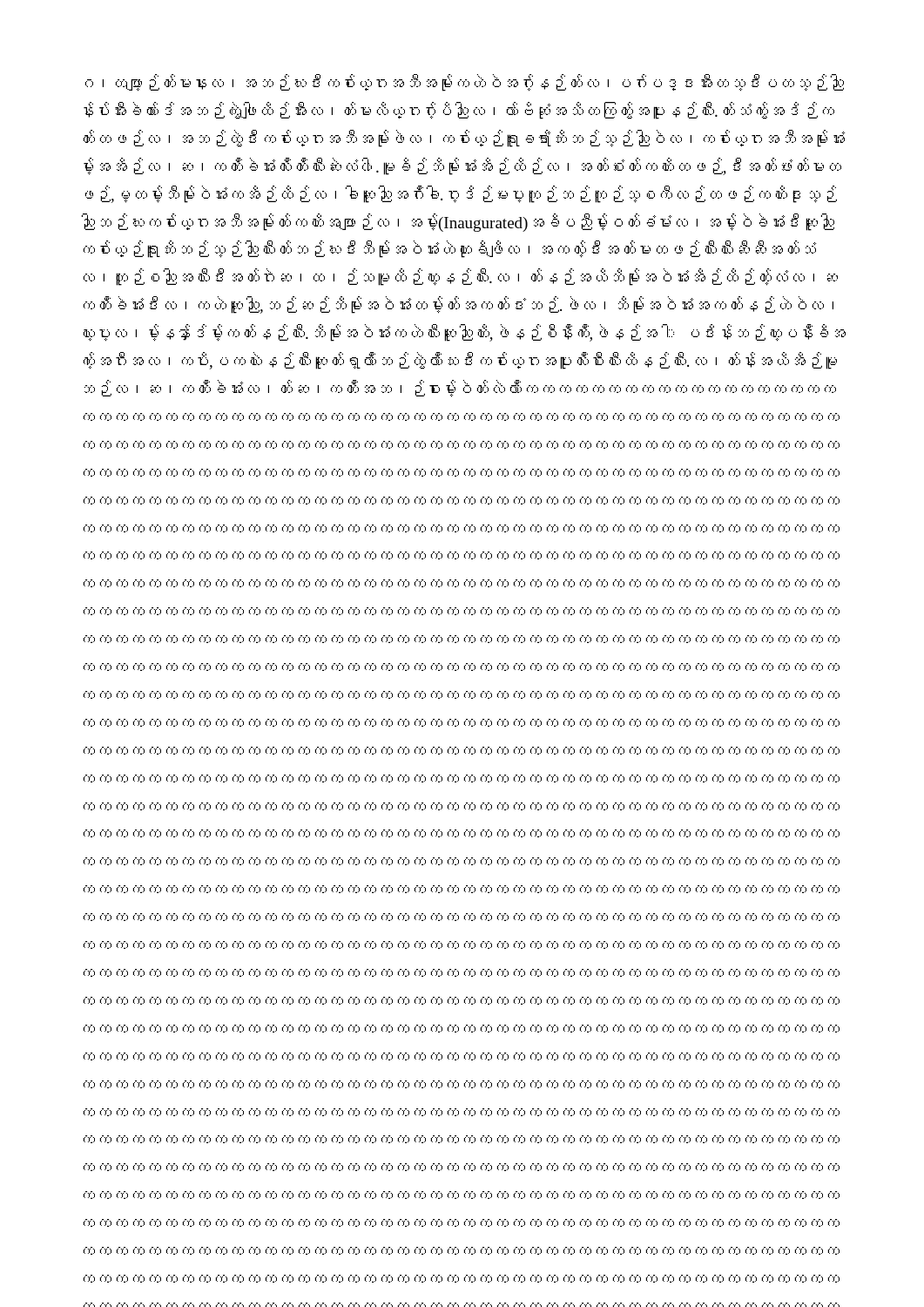Point to the block starting "ဂ၊တဖျာ့ဉ်တၢ်မၤနၢၤလ၊အဘဉ်ဃးဒီးကစၢ်ယ္ဂၤအဘီအမုၢ်ကဟဲဝဲအဂ့ၢ်နဉ်တၢ်လ၊ပဂၢ်ပဒ္ဒးအီၤတသ့ဒီးပတသ့ဉ်ညါနၢ်ပၢၢ်အီၤခဲလၢာ်ဒ်အဘဉ်ကွဲးဖျါထိဉ်အီၤလ၊တၢ်မၤလိယ္ဂၤဂ့ၢ်ပိညါလ၊လာ်ဗိဆုံအသိတကတြွၢ်အပူၤနဉ်လီၤ.တၢ်သံကွၢ်အဒိဉ်ကတၢၢ်တဖဉ်လ၊အဘဉ်ထွဲဒီးကစၢ်ယ္ဂၤအဘီအမုၢ်ဖဲလ၊ကစၢ်ယ္ဉ်ရူးခရံာ်ဘိးဘဉ်သ့ဉ်ညါဝဲလ၊ကစၢ်ယ္ဂၤအဘီအမုၢ်အံၤမ့ၢ်အအိဉ်လ၊ဆ၊ကတိၢ်ခဲအံၤလိၢ်တိၢ်လီၤဆဲးလံ၀ါ.မူခိဉ်ဘိမုၢ်အံၤအိဉ်ထိဉ်လ၊အတၢ်စံးတၢ်ကတိၤတဖဉ်,ဒီးအတၢ်ဖံးတၢ်မၤတဖဉ်,မ့တမ့ၢ်ဘီမုၢ်ဝဲအံၤကအိဉ်ထိဉ်လ၊ခါဆူညါအဂိၢ်ခါ.ဂ့ၤဒိဉ်မးပ့ၤကူဉ်ဘဉ်ကူဉ်သ့စကီလဉ်တဖဉ်ကတိၤဒုးသ့ဉ်ညါဘဉ်ဃးကစၢ်ယ္ဂၤအဘီအမုၢ်တၢ်ကတိၤအဖျာဉ်လ၊အမ့ၢ်(Inaugurated)အခိပညီမ့ၢ်ဝတၢ်ခံမံၤလ၊အမ့ၢ်ဝဲခဲအံၤဒီးဆူညါကစၢ်ယ္ဉ်ရူးဘိးဘဉ်သ့ဉ်ညါလီၤတၢ်ဘဉ်ဃးဒီးဘီမုၢ်အဝဲအံၤဟဲတုၤခိဖျိလ၊အကလ့ၢ်ဒီးအတၢ်မၤတဖဉ်လီၤလီၤဆီဆီအတၢ်သံလ၊တူဉ်စညါအလီၤဒီးအတၢ်ဂဲၤဆ၊ထ၊ဉ်သမူထိဉ်က့ၤနဉ်လီၤ.လ၊တၢ်နဉ်အယိဘိမုၢ်အဝဲအံၤအိဉ်ထိဉ်တ့ၢ်လံလ၊ဆကတိၢ်ခဲအံၤဒီးလ၊ကဟဲဆူညါ,ဘဉ်ဆဉ်ဘိမုၢ်အဝဲအံၤတမ့ၢ်တၢ်အကတၢၢ်ဒံးဘဉ်.ဖဲလ၊ဘိမုၢ်အဝဲအံၤအကတၢၢ်နဉ်ဟဲဝဲလ၊လ့ၤပ့ၤလ၊မ့ၢ်နနှာ်ဒ်မ့ၢ်ကတၢၢ်နဉ်လီၤ.ဘိမုၢ်အဝဲအံၤကဟဲလီၤဆူညါတိၤ,ဖဲနဉ်စီနိၢ်ကိၢ်,ဖဲနဉ်အ ါပဒိးနၢ်ဘဉ်က့ၤပနိၢ်ခိအက့ၢ်အဂီၤအလ၊ကပိၤ,ပကလဲၤနဉ်လီၤဆူတၢ်ရ့လိာ်ဘဉ်ထွဲလိာ်သးဒီးကစၢ်ယ္ဂၤအပူၤလိၢ်စီၤလီၤထိနဉ်လီၤ.လ၊တၢ်နၢ်အယိအိဉ်မူဘဉ်လ၊ဆ၊ကတိၢ်ခဲအံၤလ၊တၢ်ဆ၊ကတိၢ်အဘ၊ဉ်စၢၤမ့ၢ်ဝဲတၢ်လဲလိာ်ကကကကကကကကကကကကကကကကကကကကကကကကကကကကကကကကကကကကကကကကကကကကကကကကကကကကကကကကကကကကကကကကကကကကကကကကကကကကကကကကကကကကကကကကကကကကကကကကကကကကကကကကကကကကကကကကကကကကကကကကကကကကကကကကကကကကကကကကကကကကကကကကကကကကကကကကကကကကကကကကကကကကကကကကကကကကကကကကကကကကကကကကကကကကကကကကကကကကကကကကကကကကကကကကကကကကကကကကကကကကကကကကကကကကကကကကကကကကကကကကကကကကကကကကကကကကကကကကကကကကကကကကကကကကကကကကကကကကကကကကကကကကကကကကကကကကကကကကကကကကကကကကကကကကကကကကကကကကကကကကကကကကကကကကကကကကကကကကကကကကကကကကကကကကကကကကကကကကကကကကကကကကကကကကကကကကကကကကကကကကကကကကကကကကကကကကကကကကကကကကကကကကကကကကကကကကကကကကကကကကကကကကကကကကကကကကကကကကကကကကကကကကကကကကကကကကကကကကကကကကကကကကကကကကကကကကကကကကကကကကကကကကကကကကကကကကကကကကကကကကကကကကကကကကကကကကကကကကကကကကကကကကကကကကကကကကကကကကကကကကကကကကကကကကကကကကကကကကကကကကကကကကကကကကကကကကကကကကကကကကကကကကကကကကကကကကကကကကကကကကကကကကကကကကကကကကကကကကကကကကကကကကကကကကကကကကကကကကကကကကကကကကကကကကကကကကကကကကကကကကကကကကကကကကကကကကကကကကကကကကကကကကကကကကကကကကကကကကကကကကကကကကကကကကကကကကကကကကကကကကကကကကကကကကကကကကကကကကကကကကကကကကကကကကကကကကကကကကကကကကကကကကကကကကကကကကကကကကကကကကကကကကကကကကကကကကကကကကကကကကကကကကကကကကကကကကကကကကကကကကကကကကကကကကကကကကကကကကကကကကကကကကကကကကကကကကကကကကကကကကကကကကကကကကကကကကကကကကကကကကကကကကကကကကကကကကကကကကကကကကကကကကကကကကကကကကကကကကကကကကကကကကကကကကကကကကကကကကကကကကကကကကကကကကကကကကကကကကကကကကကကကကကကကကကကကကကကကကကကကကကကကကကကကကကကကကကကကကကကကကကကကကကကကကကကကကကကကကကကကကကကကကကကကကကကကကကကကကကကကကကကကကကကကကကကကကကကကကကကကကကကကကကကကကကကကကကကကကကကကကကကကကကကကကကကကကကကကကကကကကကကကကကကကကကကကကကကကကကကကကကကကကကကကကကကကကကကကကကကကကကကကကကကကကကကကကကကကကကကကကကကကကကကကကကကကကကကကကကကကကကကကကကကကကကကကကကကကကကကကကကကကကကကကကကကကကကကကကကကကကကကကကကကကကကကကကကကကကကကကကကကကကကကကကကကကကကကကကကကကကကကကကကကကကကကကကကကကကကကကကကကကကကကကကကကကကကကကကကကကကကကကကကကကကကကကကကကကကကကကကကကကကကကကကကကကကကကကကကကကကကကကကကကကကကကကကကကကကကကကကကကကကကကကကကကကကကကကကကကကကကကကကကကကကကကကကကကကကကကကကကကကကကကကကကကကကကကကကကကကကကကကကကကကကကကကကကကကကကကကကကကကကကကကကကကကကကကကကကကကကကကကကကကကကကကကကကကကကကကကကကကကကကကကကကကကကကကကကကကကကကကကကကကကကကကကကကကကကကကကကကကကကကကကကကကကကကကကကကကကကကကကကကကကကကကကကကကကကကကကကကကကကကကကကကကကကကကကကကကကကကကကကကကကကကကကကကကကကကကကကကကကကကကကကကကကကကကကကကကကကကကကကကကကကကကကကကကကကကကကကကကကကကကကကကကကကကကကကကကကကကကကကကကကကကကကကကကကကကကကကကကကကကကကကကကကကကကကကကကကကကကကကကကကကကကကကကကကကကကကကကကကကကကကကကကကကကကကကကကကကကကကကကကကကကကကကကကကကကကကကကကကကကကကကကကကကကကကကကကကကကကကကကကကကကကကကကကကကကကကကကကကကကကကကကကကကကကကကကကကကကကကကကကကကကကကကကကကကကကကကကကကကကကကကကကကကကကကကကကကကကကကကကကကကကကကကကကကကကကကကကကကကကကကကကကကကကကကကကကကကကကကကကကကကကကကကကကကကကကကကကကကကကကကကကကကကကကကကကကကကကကကကကကကကကကကကကကကကကကကကကကကကကကကကကကကကကကကကကကကကကကကကကကကကကကကကကကကကကကကကကကကကကကကကကကကကကကကကကကကကကကကကကကကကကကကကကကကကကကကကကကကကကကကကကကကကကကကကကကကကကကကကကကကကကကကကကကကကကကကကကကကကကကကကကကကကကကကကကကကကကကကကကကကကကကကကကကကကကကကကကကကကကကကကကကကကကကကကကကကကကကကကကကကကကကကကကကကကကကကကကကကကကကကကကကကကကကကကကကကကကကကကကကကကကကကကကကကကကကကကကကကကကကကကကကကကကကကကကကကကကကကကကကကကကကကကကကကကကကကကကကကကကကကကကကကကကကကကကကကကကကကကကကကကကကကကကကကကကကကကကကကကကကကကကကကကကကကကကကကကကကကကကကကကကကကကကကကကကကကကကကကကကကကကကကကကကကကကကကကကကကကကကကကကကကကကကကကကကကကကကကကကကကကကကကကကကကကကကကကကကကကကကကကကကကကကကကကကကကကကကကကကကကကကကကကကကကကကကကကကကကကကကကကကကကကကကကကကကကကကကကကကကကကကကကကကကကကကကကကကကကကကကကကကကကကကကကကကကကကကကကကကကကကကကကကကကကကကကကကကကကကကကကကကကကကကကကကကကကကကကကကကကကကကကကကကကကကကကကကကကကကကကကကကကကကကကကကကကကကကကကကကကကကကကကကကကကကကကကကကကကကကကကကကကကကကကကကကကကကကကကကကကကကကကကကကကကကကကကကကကကကကကကကကကကကကကကကကကကကကကကကကကကကကကကကကကကကကကကကကကကကကကကကကကကကကကကကကကကကကကကကကကကကကကကကကကကကကကကကကကကကကကကကကကကကကကကကကကကကကကကကကကကကကကကကကကကကကကကကကကကကကကကကကကကကကကကကကကကကကကကကကကကကကကကကကကကကကကကကကကကကကကကကကကကကကကကကကကကကကကကကကကကကကကကကကကကကကကကကကကကကကကကကကကကကကကကကကကကကကကကကကကကကကကကကကကကကကကကကကကကကကကကကကကကကကကကကကကကကကကကကကကကကကကကကကကကကကကကကကကကကကကကကကကကကကကကကကကကကကကကကကကကကကကကကကကကကကကကကကကကကကကကကကကကကကကကကကကကကကကကကကကကကကကကကကကကကကကကကကကကကကကကကကကကကကကကကကကကကကကကကကကကကကကကကကကကကကကကကကကကကကကကကကကကကကကကကကကကကကကကကကကကကကကကကကကကကကကကကကကကကကကကကကကကကကကကကကကကကကကကကကကကကကကကကကကကကကကကကကကကကကကကကကကကကကကကကကကကကကကကကကကကကကကကကကကကကကကကကကကကကကကကကကကကကကကကကကကကကကကကကကကကကကကကကကကကကကကကကကကကကကကကကကကကကကကကကကကကကကကကကကကကကကကကကကကကကကကကကကကကကကကကကကကကကကကကကကကကကကကကကကကကကကကကကကကကကကကကကကကကကကကကကကကကကကကကကကကကကကကကကကကကကကကကကကကကကကကကကကကကကကကကကကကကကကကကကကကကကကကကကကကကကကကကကကကကကကကကကကကကကကကကကကကကကကကကကကကကကကကကကကကကကကကကကကကကကကကကကကကကကကကကကကကကကကကကကကကကကကကကကကကကကကကကကကကကကကကကကကကကကကကကကကကကကကကကကကကကကကကကကကကကကကကကကကကကကကကကကကကကကကကကကကကကကကကကကကကကကကကကကကကကကကကကကကကကကကကကကကကကကကကကကကကကကကကကကကကကကကကကကကကကကကကကကကကကကကကကကကကကကကကကကကကကကကကကကကကကကကကကကကကကကကကကကကကကကကကကကကကကကကကကကကကကကကကကကကကကကကကကကကကကကကကကကကကကကကကကကကကကကကကကကကကကကကကကကကကကကကကကကကကကကကကကကကကကကကကကကကကကကကကကကကကကကကကကကကကကကကကကကကကကကကကကကကကကကကကကကကကကကကကကကကကကကကကကကကကကကကကကကကကကကကကကကကကကကကကကကကကကကကကကကကကကကကကကကကကကကကကကကကကကကကကကကကကကကကကကကကကကကကကကကကကကကကကကကကကကကကကကကကကကကကကကကကကကကကကကကကကကကကကကကကကကကကကကကကကကကကကကကကကကကကကကကကကကကကကကကကကကကကကကကကကကကကကကကကကကကကကကကကကကကကကကကကကကကကကကကကကကကကကကကကကကကကကကကကကကကကကကကကကကကကကကကကကကကကကကကကကကကကကကကကကကကကကကကကကကကကကကကကကကကကကကကကကကကကကကကကကကကကကကကကကကကကကကကကကကကကကကကကကကကကကကကကကကကကကကကကကကကကကကကကကကကကကကကကကကကကကကကကကကကကကကကကကကကကကကကကကကကကကကကကကကကကကကကကကကကကကကကကကကကကကကကကကကကကကကကကကကကကကကကကကကကကကကကကကကကကကကကကကကကကကကကကကကကကကကကကကကကကကကကကကကကကကကကကကကကကကကကကကကကကကကကကကကကကကကကကကကကကကကကကကကကကကကကကကကကကကကကကကကကကကကကကကကကကကကကကကကကကကကကကကကကကကကကကကကကကကကကကကကကကကကကကကကကကကကကကကကကကကကကကကကကကကကကကကကကကကကကကကကကကကကကကကကကကကကကကကကကကကကကကကကကကကကကကကကကကကကကကကကကကကကကကကကကကကကကကကကကကကကကကကကကကကကကကကကကကကကကကကကကကကကကကကကကကကကကကကကကကကကကကကကကကကကကကကကကကကကကကကကကကကကကကကကကကကကကကကကကကကကကကကကကကကကကကကကကကကကကကကကကကကကကကကကကကကကကကကကကကကကကကကကကကကကကကကကကကကကကကကကကကကကကကကကကကကကကကကကကကကကကကကကကကကကကကကကကကကကကကကကကကကကကကကကကကကကကကကကကကကကကကကကကကကကကကကကကကကကကကကကကကကကကကကကကကကကကကကကကကကကကကကကကကကကကကကကကကကကကကကကကကကကကကကကကကကကကကကကကကကကကကကကကကကကကကကကကကကကကကကကကကကကကကကကကကကကကကကကကကကကကကကကကကကကကကကကကကကကကကကကကကကကကကကကကကကကကကကကကကကကကကကကကကကကကကကကကကကကကကကကကကကကကကကကကကကကကကကကကကကကကကကကကကကကကကကကကကကကကကကကကကကကကကကကကကကကကကကကကကကကကကကကကကကကကကကကကကကကကကကကကကကကကကကကကကကကကကကကကကကကကကကကကကကကကကကကကကကကကကကကကကကကကကကကကကကကကကကကကကကကကကကကကကကကကကကကကကကကကကကကကကကကကကကကကကကကကကကကကကကကကကကကကကကကကကကကကကကကကကကကကကကကကကကကကကကကကကကကကကကကကကကကကကကကကကကကကကကကကကကကကကကကကကကကကကကကကကကကကကကကကကကကကကကကကကကကကကကကကကကကကကကကကကကကကကကကကကကကကကကကကကကကကကကကကကကကကကကကကကကကကကကကကကကကကကကကကကကကကကကကကကကကကကကကကကကကကကကကကကကကကကကကကကကကကကကကကကကကကကကကကကကကကကကကကကကကကကကကကကကကကကကကကကကကကကကကကကကကကကကကကကကကကကကကကကကကကကကကကကကကကကကကကကကကကကကကကကကကကကကကကကကကကကကကကကကကကကကကကကကကကကကကကကကကကကကကကကကကကကကကကကကကကကကကကကကကကကကကကကကကကကကကကကကကကကကကကကကကကကကကကကကကကကကကကကကကကကကကကကကကကကကကကကကကကကကကကကကကကကကကကကကကကကကကကကကကကကကကကကကကကကကကကကကကကကကကကကကကကကကကကကကကကကကကကကကကကကကကကကကကကကကကကကကကကကကကကကကကကကကကကကကကကကကကကကကကကကကကကကကကကကကကကကကကကကကကကကကကကကကကကကကကကကကကကကကကကကကကကကကကကကကကကကကကကကကကကကကကကကကကကကကကကကကကကကကကကကကကကကကကကကကကကကကကကကကကကကကကကကကကကကကကကကကကကကကကကကကကကကကကကကကကကကကကကကကကကကကကကကကကကကကကကကကကကကကကကကကကကကကကကကကကကကကကကကကကကကကကကကကကကကကကကကကကကကကကကကကကကကကကကကကကကကကကကကကကကကကကကကကကကကကကကကကကကကကကကကကကကကကကကကကကကကကကကကကကကကကကကကကကကကကကကကကကကကကကကကကကကကကကကကကကကကကကကကကကကကကကကကကကကကကကကကကကကကကကကကကကကကကကကကကကကကကကကကကကကကကကကကကကကကကကကကကကကကကကကကကကကကကကကကကကကကကကကကကကကကကကကကကကကကကကကကကကကကကကကကကကကကကကကကကကကကကကကကကကကကကကကကကကကကကကကကကကကကကကကကကကကကကကကကကကကကကကကကကကကကကကကကကကကကကကကကကကကကကကကကကကကကကကကကကကကကကကကကကကကကကကကကကကကကကကကကကကကကကကကကကကကကကကကကကကကကကကကကကကကကကကကကကကကကကကကကကကကကကကကကကကကကကကကကကကကကကကကကကကကကကကကကကကကကကကကကကကကကကကကကကကကကကကကကကကကကကကကကကကကကကကကကကကကကကကကကကကကကကကကကကကကကကကကကကကကကကကကကကကကကကကကကကကကကကကကကကကကကကကကကကကကကကကကကကကကကကကကကကကကကကကကကကကကကကကကကကကကကကကကကကကကကကကကကကကကကကကကကကကကကကကကကကကကကကကကကကကကကကကကကကကကကကကကကကကကကကကကကကကကကကကကကကကကကကကကကကကကကကကကကကကကကကကကကကကကကကကကကကကကကကကကကကကကကကကကကကကကကကကကကကကကကကကကကကကကကကကကကကကကကကကကကကကကကကကကကကကကကကကကကကကကကကကကကကကကကကကကကကကကကကကကကကကကကကကကကကကကကကကကကကကကကကကကကကကကကကကကကကကကကကကကကကကကကကကကကကကကကကကကကကကကကကကကကကကကကကကကကကကကကကကကကကကကကကကကကကကကကကကကကကကကကကကကကကကကကကကကကကကကကကကကကကကကကကကကကကကကကကကကကကကကကကကကကကကကကကကကကကကကကကကကကကကကကကကကကကကကကကကကကကကကကကကကကကကကကကကကကကကကကကကကကကကကကကကကကကကကကကကကကကကကကကကကကကကကကကကကကကကကကကကကကကကကကကကကကကကကကကကကကကကကကကကကကကကကကကကကကကကကကကကကကကကကကကကကကကကကကကကကကကကကကကကကကကကကကကကကကကကကကကကကကကကကကကကကကကကကကကကကကကကကကကကကကကကကကကကကကကကကကကကကကကကကကကကကကကကကကကကကကကကကကကကကကကကကကကကကကကကကကကကကကကကကကကကကကကကကကကကကကကကကကကကကကကကကကကကကကကကကကကကကကကကကကကကကကကကကကကကကကကကကကကကကကကကကကကကကကကကကကကကကကကကကကကကကကကကကကကကကကကကကကကကကကကကကကကကကကကကကကကကကကကကကကကကကကကကကကကကကကကကကကကကကကကကကကကကကကကကကကကကကကကကကကကကကကကကကကကကကကကကကကကကကကကကကကကကကကကကကကကကကကကကကကကကကကကကကကကကကကကကကကကကကကကကကကကကကကကကကကကကကကကကကကကကကကကကကကကကကကကကကကကကကကကကကကကကကကကကကကကကကကကကကကကကကကကကကကကကကကကကကကကကကကကကကကကကကကကကကကကကကကကကကကကကကကကကကကကကကကကကကကကကကကကကကကကကကကကကကကကကကကကကကကကကကကကကကကကကကကကကကကကကကကကကကကကကကကကကကကကကကကကကကကကကကကကကကကကကကကကကကကကကကကကကကကကကကကကကကကကကကကကကကကကကကကကကကကကကကကကကကကကကကကကကကကကကကကကကကကကကကကကကကကကကကကကကကကကကကကကကကကကကကကကကကကကကကကကကကကကကကကကကကကကကကကကကကကကကကကကကကကကကကကကကကကကကကကကကကကကကကကကကကကကကကကကကကကကကကကကကကကကကကကကကကကကကကကကကကကကကကကကကကကကကကကကကကကကကကကကကကကကကကကကကကကကကကကကကကကကကကကကကကကကကကကကကကကကကကကကကကကကကကကကကကကကကကကကကကကကကကကကကကကကကကကကကကကကကကကကကကကကကကကကကကကကကကကကကကကကကကကကကကကကကကကကကကကကကကကကကကကကကကကကကကကကကကကကကကကကကကကကကကကကကကကကကကကကကကကကကကကကကကကကကကကကကကကကကကကကကကကကကကကကကကကကကကကကကကကကကကကကကကကကကကကကကကကကကကကကကကကကကကကကကကကကကကကကကကကကကကကကကကကကကကကကကကကကကကကကကကကကကကကကကကကကကကကကကကကကကကကကကကကကကကကကကကကကကကကကကကကကကကကကကကကကကကကကကကကကကကကကကကကကကကကကကကကကကကကကကကကကကကကကကကကကကကကကကကကကကကကကကကကကကကကကကကကကကကကကကကကကကကကကကကကကကကကကကကကကကကကကကကကကကကကကကကကကကကကကကကကကကကကကကကကကကကကကကကကကကကကကကကကကကကကကကကကကကကကကကကကကကကကကကကကကကကကကကကကကကကကကကကကကကကကကကကကကကကကကကကကကကကကကကကကကကကကကကကကကကကကကကကကကကကကကကကကကကကကကကကကကကကကကကကကကကကကကကကကကကကကကကကကကကကကကကကကကကကကကကကကကကကကကကကကကကကကကကကကကကကကကကကကကကကကကကကကကကကကကကကကကကကကကကကကကကကကကကကကကကကကကကကကကကကကကကကကကကကကကကကကကကကကကကကကကကကကကကကကကကကကကကကကကကကကကကကကကကကကကကကကကကကကကကကကကကကကကကကကကကကကကကကကကကကကကကကကကကကကကကကကကကကကကကကကကကကကကကကကကကကကကကကကကကကကကကကကကကကကကကကကကကကကကကကကကကကကကကကကကကကကကကကကကကကကကကကကကကကကကကကကကကကကကကကကကကကကကကကကကကကကကကကကကကကကကကကကကကကကကကကကကကကကကကကကကကကကကကကကကကကကကကကကကကကကကကကကကကကကကကကကကကကကကကကကကကကကကကကကကကကကကကကကကကကကကကကကကကကကကကကကကကကကကကကကကကကကကကကကကကကကကကကကကကကကကကကကကကကကကကကကကကကကကကကကကကကကကကကကကကကကကကကကကကကကကကကကကကကကကကကကကကကကကကကကကကကကကကကကကကကကကကကကကကကကကကကကကကကကကကကကကကကကကကကကကကကကကကကကကကကကကကကကကကကကကကကကကကကကကကကကကကကကကကကကကကကကကကကကကကကကကကကကကကကကကကကကကကကကကကကကကကကကကကကကကကကကကကကကကကကကကကကကကကကကကကကကကကကကကကကကကကကကကကကကကကကကကကကကကကကကကကကကကကကကကကကကကကကကကကကကကကကကကကကကကကကကကကကကကကကကကကကကကကကကကကကကကကကကကကကကကကကကကကကကကကကကကကကကကကကကကကကကကကကကကကကကကကကကကကကကကကကကကကကကကကကကကကကကကကကကကကကကကကကကကကကကကကကကကကကကကကကကကကကကကကကကကကကကကကကကကကကကကကကကကကကကကကကကကကကကကကကကကကကကကကကကကကကကကကကကကကကကကကကကကကကကကကကကကကကကကကကကကကကကကကကကကကကကကကကကကကကကကကကကကကကကကကကကကကကကကကကကကကကကကကကကကကကကကကကကကကကကကကကကကကကကကကကကကကကကကကကကကကကကကကကကကကကကကကကကကကကကကကကကကကကကကကကကကကကကကကကကကကကကကကကကကကကကကကကကကကကကကကကကကကကကကကကကကကကကကကကကကကကကကကကကကကကကကကကကကကကကကကကကကကကကကကကကကကကကကကကကကကကကကကကကကကကကကကကကကကကကကကကကကကကကကကကကကကကကကကကကကကကကကကကကကကကကကကကကကကကကကကကကကကကကကကကကကကကကကကကကကကကကကကကကကကကကကကကကကကကကကကကကကကကကကကကကကကကကကကကကကကကကကကကကကကကကကကကကကကကကကကကကကကကကကကကကကကကကကကကကကကကကကကကကကကကကကကကကကကကကကကကကကကကကကကကကကကကကကကကကကကကကကကကကကကကကကကကကကကကကကကကကကကကကကကကကကကကကကကကကကကကကကကကကကကကကကကကကကကကကကကကကကကကကကကကကကကကကကကကကကကကကကကကကကကကကကကကကကကကကကကကကကကကကကကကကကကကကကကကကကကကကကကကကကကကကကကကကကကကကကကကကကကကကကကကကကကကကကကကကကကကကကကကကကကကကကကကကကကကကကကကကကကကကကကကကကကကကကကကကကကကကကကကကကကကကကကကကကကကကကကကကကကကကကကကကကကကကကကကကကကကကကကကကကကကကကကကကကကကကကကကကကကကကကကကကကကကကကကကကကကကကကကကကကကကကကကကကကကကကကကကကကကကကကကကကကကကကကကကကကကကကကကကကကကကကကကကကကကကကကကကကကကကကကကကကကကကကကကကကကကကကကကကကကကကကကကကကကကကကကကကကကကကကကကကကကကကကကကကကကကကကကကကကကကကကကကကကကကကကကကကကကကကကကကကကကကကကကကကကကကကကကကကကကကကကကကကကကကကကကကကကကကကကကကကကကကကကကကကကကကကကကကကကကကကကကကကကကကကကကကကကကကကကကကကကကကကကကကကကကကကကကကကကကကကကကကကကကကကကကကကကကကကကကကကကကကကကကကကကကကကကကကကကကကကကကကကကကကကကကကကကကကကကကကကကကကကကကကကကကကကကကကကကကကကကကကကကကကကကကကကကကကကကကကကကကကကကကကကကကကကကကကကကကကကကကကကကကကကကကကကကကကကကကကကကကကကကကကကကကကကကကကကကကကကကကကကကကကကကကကကကကကကကကကကကကကကကကကကကကကကကကကကကကကကကကကကကကကကကကကကကကကကကကကကကကကကကကကကကကကကကကကကကကကကကကကကကကကကကကကကကကကကကကကကကကကကကကကကကကကကကကကကကကကကကကကကကကကကကကကကကကကကကကကကကကကကကကကကကကကကကကကကကကကကကကကကကကကကကကကကကကကကကကကကကကကကကကကကကကကကကကကကကကကကကကကကကကကကကကကကကကကကကကကကကကကကကကကကကကကကကကကကကကကကကကကကကကကကကကကကကကကကကကကကကကကကကကကကကကကကကကကကကကကကကကကကကကကကကကကကကကကကကကကကကကကကကကကကကကကကကကကကကကကကကကကကကကကကကကကကကကကကကကကကကကကကကကကကကကကကကကကကကကကကကကကကကကကကကကကကကကကကကကကကကကကကကကကကကကကကကကကကကကကကကကကကကကကကကကကကကကကကကကကကကကကကကကကကကကကကကကကကကကကကကကကကကကကကကကကကကကကကကကကကကကကကကကကကကကကကကကကကကကကကကကကကကကကကကကကကကကကကကကကကကကကကကကကကကကကကကကကကကကကကကကကကကကကကကကကကကကကကကကကကကကကကကကကကကကကကကကကကကကကကကကကကကကကကကကကကကကကကကကကကကကကကကကကကကကကကကကကကကကကကကကကကကကကကကကကကကကကကကကကကကကကကကကကကကကကကကကကကကကကကကကကကကကကကကကကကကကကကကကကကကကကကကကကကကကကကကကကကကကကကကကကကကကကကကကကကကကကကကကကကကကကကကကကကကကကကကကကကကကကကကကကကကကကကကကကကကကကကကကကကကကကကကကကကကကကကကကကကကကကကကကကကကကကကကကကကကကကကကကကကကကကကကကကကကကကကကကကကကကကကကကကကကကကကကကကကကကကကကကကကကကကကကကကကကကကကကကကကကကကကကကကကကကကကကကကကကကကကကကကကကကကကကကကကကကကကကကကကကကကကကကကကကကကကကကကကကကကကကကကကကကကကကကကကကကကကကကကကကကကကကကကကကကကကကကကကကကကကကကကကကကကကကကကကကကကကကကကကကကကကကကကကကကကကကကကကကကကကကကကကကကကကကကကကကကကကကကကကကကကကကကကကကကကကကကကကကကကကကကကကကကကကကကကကကကကကကကကကကကကကကကကကကကကကကကကကကကကကကကကကကကကကကကကကကကကကကကကကကကကကကကကကကကကကကကကကကကကကကကကကကကကကကကကကကကကကကကကကကကကကကကကကကကကကကကကကကကကကကကကကကကကကကကကကကကကကကကကကကကကကကကကကကကကကကကကကကကကကကကကကကကကကကကကကကကကကကကကကကကကကကကကကကကကကကကကကကကကကကကကကကကကကကကကကကကကကကကကကကကကကကကကကကကကကကကကကကကကကကကကကကကကကကကကကကကကကကကကကကကကကကကကကကကကကကကကကကကကကကကကကကကကကကကကကကကကကကကကကကကကကကကကကကကကကကကကကကကကကကကကကကကကကကကကကကကကကကကကကကကကကကကကကကကကကကကကကကကကကကကကကကကကကကကကကကကကကကကကကကကကကကကကကကကကကကကကကကကကကကကကကကကကကကကကကကကကကကကကကကကကကကကကကကကကကကကကကကကကကကကကကကကကကကကကကကကကကကကကကကကကကကကကကကကကကကကကကကကကကကကကကကကကကကကကကကကကကကကကကကကကကကကကကကကကကကကကကကကကကကကကကကကကကကကကကကကကကကကကကကကကကကကကကကကကကကကကကကကကကကကကကကကကကကကကကကကကကကကကကကကကကကကကကကကကကကကကကကကကကကကကကကကကကကကကကကကကကကကကကကကကကကကကကကကကကကကကကကကကကကကကကကကကကကကကကကကကကကကကကကကကကကကကကကကကကကကကကကကကကကကကကကကကကကကကကကကကကကကကကကကကကကကကကကကကကကကကကကကကကကကကကကကကကကကကကကကကကကကကကကကကကကကကကကကကကကကကကကကကကကကကကကကကကကကကကကကကကကကကကကကကကကကကကကကကကကကကကကကကကကကကကကကကကကကကကကကကကကကကကကကကကကကကကကကကကကကကကကကကကကကကကကကကကကကကကကကကကကကကကကကကကကကကကကကကကကကကကကကကကကကကကကကကကကကကကကကကကကကကကကကကကကကကကကကကကကကကကကကကကကကကကကကကကကကကကကကကကကကကကကကကကကကကကကကကကကကကကကကကကကကကကကကကကကကကကကကကကကကကကကကကကကကကကကကကကကကကကကကကကကကကကကကကကကကကကကကကကကကကကကကကကကကကကကကကကကကကကကကကကကကကကကကကကကကကကကကကကကကကကကကကကကကကကကကကကကကကကကကကကကကကကကကကကကကကကကကကကကကကကကကကကကကကကကကကကကကကကကကကကကကကကကကကကကကကကကကကကကကကကကကကကကကကကကကကကကကကကကကကကကကကကကကကကကကကကကကကကကကကကကကကကကကကကကကကကကကကကကကကကကကကကကကကကကကကကကကကကကကကကကကကကကကကကကကကကကကကကကကကကကကကကကကကကကကကကကကကကကကကကကကကကကကကကကကကကကကကကကကကကကကကကကကကကကကကကကကကကကကကကကကကကကကကကကကကကကကကကကကကကကကကကကကကကကကကကကကကကကကကကကကကကကကကကကကကကကကကကကကကကကကကကကကကကကကကကကကကကကကကကကကကကကကကကကကကကကကကကကကကကကကကကကကကကကကကကကကကကကကကကကကကကကကကကကကကကကကကကကကကကကကကကကကကကကကကကကကကကကကကကကကကကကကကကကကကကကကကကကကကကကကကကကကကကကကကကကကကကကကကကကကကကကကကကကကကကကကကကကကကကကကကကကကကကကကကကကကကကကကကကကကကကကကကကကကကကကကကကကကကကကကကကကကကကကကကကကကကကကကကကကကကကကကကကကကကကကကကကကကကကကကကကကကကကကကကကကကကကကကကကကကကကကကကကကကကကကကကကကကကကကကကကကကကကကကကကကကကကကကကကကကကကကကကကကကကကကကကကကကကကကကကကကကကကကကကကကကကကကကကကကကကကကကကကကကကကကကကကကကကကကကကကကကကကကကကကကကကကကကကကကကကကကကကကကကကကကကကကကကကကကကကကကကကကကကကကကကကကကကကကကကကကကကကကကကကကကကကကကကကကကကကကကကကကကကကကကကကကကကကကကကကကကကကကကကကကကကကကကကကကကကကကကကကကကကကကကကကကကကကကကကကကကကကကကကကကကကကကကကကကကကကကကကကကကကကကကကကကကကကကကကကကကကကကကကကကကကကကကကကကကကကကကကကကကကကကကကကကကကကကကကကကကကကကကကကကကကကကကကကကကကကကကကကကကကကကကကကကကကကကကကကကကကကကကကကကကကကကကကကကကကကကကကကကကကကကကကကကကကကကကကကကကကကကကကကကကကကကကကကကကကကကကကကကကကကကကကကကကကကကကကကကကကကကကကကကကကကကကကကကကကကကကကကကကကကကကကကကကကကကကကကကကကကကကကကကကကကကကကကကကကကကကကကကကကကကကကကကကကကကကကကကကကကကကကကကကကကကကကကကကကကကကကကကကကကကကကကကကကကကကကကကကကကကကကကကကကကကကကကကကကကကကကကကကကကကကကကကကကကကကကကကကကကကကကကကကကကကကကကကကကကကကကကကကကကကကကကကကကကကကကကကကကကကကကကကကကကကကကကကကကကကကကကကကကကကကကကကကကကကကကကကကကကကကကကကကကကကကကကကကကကကကကကကကကကကကကကကကကကကကကကကကကကကကကကကကကကကကကကကကကကကကကကကကကကကကကကကကကကကကကကကကကကကကကကကကကကကကကကကကကကကကကကကကကကကကကကကကကကကကကကကကကကကကကကကကကကကကကကကကကကကကကကကကကကကကကကကကကကကကကကကကကကကကကကကကကကကကကကကကကကကကကကကကကကကကကကကကကကကကကကကကကကကကကကကကကကကကကကကကကကကကကကကကကကကကကကကကကကကကကကကကကကကကကကကကကကကကကကကကကကကကကကကကကကကကကကကကကကကကကကကကကကကကကကကကကကကကကကကကကကကကကကကကကကကကကကကကကကကကကကကကကကကကကကကကကကကကကကကကကကကကကကကကကကကကကကကကကကကကကကကကကကကကကကကကကကကကကကကကကကကကကကကကကကကကကကကကကကကကကကကကကကကကကကကကကကကကကကကကကကကကကကကကကကကကကကကကကကကကကကကကကကကကကကကကကကကကကကကကကကကကကကကကကကကကကကကကကကကကကကကကကကကကကကကကကကကကကကကကကကကကကကကကကကကကကကကကကကကကကကကကကကကကကကကကကကကကကကကကကကကကကကကကကကကကကကကကကကကကကကကကကကကကကကကကကကကကကကကကကကကကကကကကကကကကကကကကကကကကကကကကကကကကကကကကကကကကကကကကကကကကကကကကကကကကကကကကကကကကကကကကကကကကကကကကကကကကကကကကကကကကကကကကကကကကကကကကကကကကကကကကကကကကကကကကကကကကကကကကကကကကကကကကကကကကကကကကကကကကကကကကကကကကကကကကကကကကကကကကကကကကကကကကကကကကကကကကကကကကကကကကကကကကကကကကကကကကကကကကကကကကကကကကကကကကကကကကကကကကကကကကကကကကကကကကကကကကကကကကကကကကကကကကကကကကကကကကကကကကကကကကကကကကကကကကကကကကကကကကကကကကကကကကကကကကကကကကကကကကကကကကကကကကကကကကကကကကကကကကကကကကကကကကကကကကကကကကကကကကကကကကကကကကကကကကကကကကကကကကကကကကကကကကကကကကကကကကကကကကကကကကကကကကကကကကကကကကကကကကကကကကကကကကကကကကကကကကကကကကကကကကကကကကကကကကကကကကကကကကကကကကကကကကကကကကကကကကကကကကကကကကကကကကကကကကကကကကကကကကကကကကကကကကကကကကကကကကကကကကကကကကကကကကကကကကကကကကကကကကကကကကကကကကကကကကကကကကကကကကကကကကကကကကကကကကကကကကကကကကကကကကကကကကကကကကကကကကကကကကကကကကကကကကကကကကကကကကကကကကကကကကကကကကကကကကကကကကကကကကကကကကကကကကကကကကကကကကကကကကကကကကကကကကကကကကကကကကကကကကကကကကကကကကကကကကကကကကကကကကကကကကကကကကကကကကကကကကကကကကကကကကကကကကကကကကကကကကကကကကကကကကကကကကကကကကကကကကကကကကကကကကကကကကကကကကကကကကကကကကကကကကကကကကကကကကကကကကကကကကကကကကကကကကကကကကကကကကကကကကကကကကကကကကကကကကကကကကကကကကကကကကကကကကကကကကကကကကကကကကကကကကကကကကကကကကကကကကကကကကကကကကကကကကကကကကကကကကကကကကကကကကကကကကကကကကကကကကကကကကကကကကကကကကကကကကကကကကကကကကကကကကကကကကကကကကကကကကကကကကကကကကကကကကကကကကကကကကကကကကကကကကကကကကကကကကကကကကကကကကကကကကကကကကကကကကကကကကကကကကကကကကကကကကကကကကကကကကကကကကကကကကကကကကကကကကကကကကကကကကကကကကကကကကကကကကကကကကကကကကကကကကကကကကကကကကကကကကကကကကကကကကကကကကကကကကကကကကကကကကကကကကကကကကကကကကကကကကကကကကကကကကကကကကကကကကကကကကကကကကကကကကကကကကကကကကကကကကကကကကကကကကကကကကကကကကကကကကကကကကကကကကကကကကကကကကကကကကကကကကကကကကကကကကကကကကကကကကကကကကကကကကကကကကကကကကကကကကကကကကကကကကကကကကကကကကကကကကကကကကကကကကကကကကကကကကကကကကကကကကကကကကကကကကကကကကကကကကကကကကကကကကကကကကကကကကကကကကကကကကကကကကကကကကကကကကကကကကကကကကကကကကကကကကကကကကကကကကကကကကကကကကကကကကကကကကကကကကကကကကကကကကကကကကကကကကကကကကကကကကကကကကကကကကကကကကကကကကကကကကကကကကကကကကကကကကကကကကကကကကကကကကကကကကကကကကကကကကကကကကကကကကကကကကကကကကကကကကကကကကကကကကကကကကကကကကကကကကကကကကကကကကကကကကကကကကကကကကကကကကကကကကကကကကကကကကကကကကကကကကကကကကကကကကကကကကကကကကကကကကကကကကကကကကကကကကကကကကကကကကကကကကကကကကကကကကကကကကကကကကကကကကကကကကကကကကကကကကကကကကကကကကကကကကကကကကကကကကကကကကကကကကကကကကကကကကကကကကကကကကကကကကကကကကကကကကကကကကကကကကကကကကကကကကကကကကကကကကကကကကကကကကကကကကကကကကကကကကကကကကကကကကကကကကကကကကကကကကကကကကကကကကကကကကကကကကကကကကကကကကကကကကကကကကကကကကကကကကကကကကကကကကကကကကကကကကကကကကကကကကကကကကကကကကကကကကကကကကကကကကကကကကကကကကကကကကကကကကကကကကကကကကကကကကကကကကကကကကကကကကကကကကကကကကကကကကကကကကကကကကကကကကကကကကကကကကကကကကကကကကကကကကကကကကကကကကကကကကကကကကကကကကကကကကကကကကကကကကကကကကကကကကကကကကကကကကကကကကကကကကကကကကကကကကကကကကကကကကကကကကကကကကကကကကကကကကကကကကကကကကကကကကကကကကကကကကကကကကကကကကကကကကကကကကကကကကကကကကကကကကကကကကကကကကကကကကကကကကကကကကကကကကကကကကကကကကကကကကကကကကကကကကကကကကကကကကကကကကကကကကကကကကကကကကကကကကကကကကကကကကကကကကကကကကကကကကကကကကကကကကကကကကကကကကကကကကကကကကကကကကကကကကကကကကကကကကကကကကကကကကကကကကကကကကကကကကကကကကကကကကကကကကကကကကကကကကကကကကကကကကကကကကကကကကကကကကကကကကကကကကကကကကကကကကကကကကကကကကကကကကကကကကကကကကကကကကကကကကကကကကကကကကကကကကကကကကကကကကကကကကကကကကကကကကကကကကကကကကကကကကကကကကကကကကကကကကကကကကကကကကကကကကကကကကကကကကကကကကကကကကကကကကကကကကကကကကကကကကကကကကကကကကကကကကကကကကကကကကကကကကကကကကကကကကကကကကကကကကကကကကကကကကကကကကကကကကကကကကကကကကကကကကကကကကကကကကကကကကကကကကကကကကကကကကကကကကကကကကကကကကကကကကကကကကကကကကကကကကကကကကကကကကကကကကကကကကကကကကကကကကကကကကကကကကကကကကကကကကကကကကကကကကကကကကကကကကကကကကကကကကကကကကကကကကကကကကကကကကကကကကကကကကကကကကကကကကကကကကကကကကကကကကကကကကကကကကကကကကကကကကကကကကကကကကကကကကကကကကကကကကကကကကကကကကကကကကကကကကကကကကကကကကကကကကကကကကကကကကကကကကကကကကကကကကကကကကကကကကကကကကကကကကကကကကကကကကကကကကကကကကကကကကကကကကကကကကကကကကကကကကကကကကကကကကကကကကကကကကကကကကကကကကကကကကကကကကကကကကကကကကကကကကကကကကကကကကကကကကကကကကကကကကကကကကကကကကကကကကကကကကကကကကကကကကကကကကကကကကကကကကကကကကကကကကကကကကကကကကကကကကကကကကကကကကကကကကကကကကကကကကကကကကကကကကကကကကကကကကကကကကကကကကကကကကကကကကကကကကကကကကကကကကကကကကကကကကကကကကကကကကကကကကကကကကကကကကကကကကကကကကကကကကကကကကကကကကကကကကကကကကကကကကကကကကကကကကကကကကကကကကကကကကကကကကကကကကကကကကကကကကကကကကကကကကကကကကကကကကကကကကကကကကကကကကကကကကကကကကကကကကကကကကကကကကကကကကကကကကကကကကကကကကကကကကကကကကကကကကကကကကကကကကကကကကကကကကကကကကကကကကကကကကကကကကကကကကကကကကကကကကကကကကကကကကကကကကကကကကကကကကကကကကကကကကကကကကကကကကကကကကကကကကကကကကကကကကကကကကကကကကကကကကကကကကကကကကကကကကကကကကကကကကကကကကကကကကကကကကကကကကကကကကကကကကကကကကကကကကကကကကကကကကကကကကကကကကကကကကကကကကကကကကကကကကကကကကကကကကကကကကကကကကကကကကကကကကကကကကကကကကကကကကကကကကကကကကကကကကကကကကကကကကကကကကကကကကကကကကကကကကကကကကကကကကကကကကကကကကကကကကကကကကကကကကကကကကကကကကကကကကကကကကကကကကကကကကကကကကကကကကကကကကကကကကကကကကကကကကကကကကကကကကကကကကကကကကကကကကကကကကကကကကကကကကကကကကကကကကကကကကကကကကကကကကကကကကကကကကကကကကကကကကကကကကကကကကကကကကကကကကကကကကကကကကကကကကကကကကကကကကကကကကကကကကကကကကကကကကကကကကကကကကကကကကကကကကကကကကကကကကကကကကကကကကကကကကကကကကကကကကကကကကကကကကကကကကကကကကကကကကကကကကကကကကကကကကကကကကကကကကကကကကကကကကကကကကကကကကကကကကကကကကကကကကကကကကကကကကကကကကကကကကကကကကကကကကကကကကကကကကကကကကကကကကကကကကကကကကကကကကကကကကကကကကကကကကကကကကကကကကကကကကကကကကကကကကကကကကကကကကကကကကကကကကကကကကကကကကကကကကကကကကကကကကကကကကကကကကကကကကကကကကကကကကကကကကကကကကကကကကကကကကကကကကကကကကကကကကကကကကကကကကကကကကကကကကကကကကကကကကကကကကကကကကကကကကကကကကကကကကကကကကကကကကကကကကကကကကကကကကကကကကကကကကကကကကကကကကကကကကကကကကကကကကကကကကကကကကကကကကကကကကကကကကကကကကကကကကကကကကကကကကကကကကကကကကကကကကကကကကကကကကကကကကကကကကကကကကကကကကကကကကကကကကကကကကကကကကကကကကကကကကကကကကကကကကကကကကကကကကကကကကကကကကကကကကကကကကကကကကကကကကကကကကကကကကကကကကကကကကကကကကကကကကကကကကကကကကကကကကကကကကကကကကကကကကကကကကကကကကကကကကကကကကကကကကကကကကကကကကကကကကကကကကကကကကကကကကကကကကကကကကကကကကကကကကကကကကကကကကကကကကကကကကကကကကကကကကကကကကကကကကကကကကကကကကကကကကကကကကကကကကကကကကကကကကကကကကကကကကကကကကကကကကကကကကကကကကကကကကကကကကကကကကကကကကကကကကကကကကကကကကကကကကကကကကကကကကကကကကကကကကကကကကကကကကကကကကကကကကကကကကကကကကကကကကကကကကကကကကကကကကကကကကကကကကကကကကကကကကကကကကကကကကကကကကကကကကကကကကကကကကကကကကကကကကကကကကကကကကကကကကကကကကကကကကကကကကကကကကကကကကကကကကကကကကကကကကကကကကကကကကကကကကကကကကကကကကကကကကကကကကကကကကကကကကကကကကကကကကကကကကကကကကကကကကကကကကကကကကကကကကကကကကကကကကကကကကကကကကကကကကကကကကကကကကကကကကကကကကကကကကကကကကကကကကကကကကကကကကကကကကကကကကကကကကကကကကကကကကကကကကကကကကကကကကကကကကကကကကကကကကကကကကကကကကကကကကကကကကကကကကကကကကကကကကကကကကကကကကကကကကကကကကကကကကကကကကကကကကကကကကကကကကကကကကကကကကကကကကကကကကကကကကကကကကကကကကကကကကကကကကကကကကကကကကကကကကကကကကကကကကကကကကကကကကကကကကကကကကကကကကကကကကကကကကကကကကကကကကကကကကကကကကကကကကကကကကကကကကကကကကကကကကကကကကကကကကကကကကကကကကကကကကကကကကကကကကကကကကကကကကကကကကကကကကကကကကကကကကကကကကကကကကကကကကကကကကကကကကကကကကကကကကကကကကကကကကကကကကကကကကကကကကကကကကကကကကကကကကကကကကကကကကကကကကကကကကကကကကကကကကကကကကကကကကကကကကကကကကကကကကကကကကကကကကကကကကကကကကကကကကကကကကကကကကကကကကကကကကကကကကကကကကကကကကကကကကကကကကကကကကကကကကကကကကကကကကကကကကကကကကကကကကကကကကကကကကကကကကကကကကကကကကကကကကကကကကကကကကကကကကကကကကကကကကကကကကကကကကကကကကကကကကကကကကကကကကကကကကကကကကကကကကကကကကကကကကကကကကကကကကကကကကကကကကကကကကကကကကကကကကကကကကကကကကကကကကကကကကကကကကကကကကကကကကကကကကကကကကကကကကကကကကကကကကကကကကကကကကကကကကကကကကကကကကကကကကကကကကကကကကကကကကကကကကကကကကကကကကကကကကကကကကကကကကကကကကကကကကကကကကကကကကကကကကကကကကကကကကကကကကကကကကကကကကကကကကကကကကကကကကကကကကကကကကကကကကကကကကကကကကကကကကကကကကကကကကကကကကကကကကကကကကကကကကကကကကကကကကကကကကကကကကကကကကကကကကကကကကကကကကကကကကကကကကကကကကကကကကကကကကကကကကကကကကကကကကကကကကကကကကကကကကကကကကကကကကကကကကကကကကကကကကကကကကကကကကကကကကကကကကကကကကကကကကကကကကကကကကကကကကကကကကကကကကကကကကကကကကကကကကကကကကကကကကကကကကကကကကကကကကကကကကကကကကကကကကကကကကကကကကကကကကကကကကကကကကကကကကကကကကကကကကကကကကကကကကကကကကကကကကကကကကကကကကကကကကကကကကကကကကကကကကကကကကကကကကကကကကကကကကကကကကကကကကကကကကကကကကကကကကကကကကကကကကကကကကကကကကကကကကကကကကကကကကကကကကကကကကကကကကကကကကကကကကကကကကကကကကကကကကကကကကကကကကကကကကကကကကကကကကကကကကကကကကကကကကကကကကကကကကကကကကကကကကကကကကကကကကကကကကကကကကကကကကကကကကကကကကကကကကကကကကကကကကကကကကကကကကကကကကကကကကကကကကကကကကကကကကကကကကကကကကကကကကကကကကကကကကကကကကကကကကကကကကကကကကကကကကကကကကကကကကကကကကကကကကကကကကကကကကကကကကကကကကကကကကကကကကကကကကကကကကကကကကကကကကကကကကကကကကကကကကကကကကကကကကကကကကကကကကကကကကကကကကကကကကကကကကကကကကကကကကကကကကကကကကကကကကကကကကကကကကကကကကကကကကကကကကကကကကကကကကကကကကကကကကကကကကကကကကကကကကကကကကကကကကကကကကကကကကကကကကကကကကကကကကကကကကကကကကကကကကကကကကကကကကကကကကကကကကကကကကကကကကကကကကကကကကကကကကကကကကကကကကကကကကကကကကကကကကကကကကကကကကကကကကကကကကကကကကကကကကကကကကကကကကကကကကကကကကကကကကကကကကကကကကကကကကကကကကကကကကကကကကကကကကကကကကကကကကကကကကကကကကကကကကကကကကကကကကကကကကကကကကကကကကကကကကကကကကကကကကကကကကကကကကကကကကကကကကကကကကကကကကကကကကကကကကကကကကကကကကကကကကကကကကကကကကကကကကကကကကကကကကကကကကကကကကကကကကကကကကကကကကကကကကကကကကကကကကကကကကကကကကကကကကကကကကကကကကကကကကကကကကကကကကကကကကကကကကကကကကကကကကကကကကကကကကကကကကကကကကကကကကကကကကကကကကကကကကကကကကကကကကကကကကကကကကကကကကကကကကကကကကကကကကကကကကကကကကကကကကကကကကကကကကကကကကကကကကကကကကကကကကကကကကကကကကကကကကကကကကကကကကကကကကကကကကကကကကကကကကကကကကကကကကကကကကကကကကကကကကကကကကကကကကကကကကကကကကကကကကကကကကကကကကကကကကကကကကကကကကကကကကကကကကကကကကကကကကကကကကကကကကကကကကကကကကကကကကကကကကကကကကကကကကကကကကကကကကကကကကကကကကကကကကကကကကကကကကကကကကကကကကကကကကကကကကကကကကကကကကကကကကကကကကကကကကကကကကကကကကကကကကကကကကကကကကကကကကကကကကကကကကကကကကကကကကကကကကကကကကကကကကကကကကကကကကကကကကကကကကကကကကကကကကကကကကကကကကကကကကကကကကကကကကကကကကကကကကကကကကကကကကကကကကကကကကကကကကကကကကကကကကကကကကကကကကကကကကကကကကကကကကကကကကကကကကကကကကကကကကကကကကကကကကကကကကကကကကကကကကကကကကကကကကကကကကကကကကကကကကကကကကကကကကကကကကကကကကကကကကကကကကကကကကကကကကကကကကကကကကကကကကကကကကကကကကကကကကကကကကကကကကကကကကကကကကကကကကကကကကကကကကကကကကကကကကကကကကကကကကကကကကကကကကကကကကကကကကကကကကကကကကကကကကကကကကကကကကကကကကကကကကကကကကကကကကကကကကကကကကကကကကကကကကကကကကကကကကကကကကကကကကကကကကကကကကကကကကကကကကကကကကကကကကကကကကကကကကကကကကကကကကကကကကကကကကကကကကကကကကကကကကကကကကကကကကကကကကကကကကကကကကကကကကကကကကကကကကကကကကကကကကကကကကကကကကကကကကကကကကကကကကကကကကကကကကကကကကကကကကကကကကကကကကကကကကကကကကကကကကကကကကကကကကကကကကကကကကကကကကကကကကကကကကကကကကကကကကကကကကကကကကကကကကကကကကကကကကကကကကကကကကကကကကကကကကကကကကကကကကကကကကကကကကကကကကကကကကကကကကကကကကကကကကကကကကကကကကကကကကကကကကကကကကကကကကကကကကကကကကကကကကကကကကကကကကကကကကကကကကကကကကကကကကကကကကကကကကကကကကကကကကကကကကကကကကကကကကကကကကကကကကကကကကကကကကကကကကကကကကကကကကကကကကကကကကကကကကကကကကကကကကကကကကကကကကကကကကကကကကကကကကကကကကကကကကကကကကကကကကကကကကကကကကကကကကကကကကကကကကကကကကကကကကကကကကကကကကကကကကကကကကကကကကကကကကကကကကကကကကကကကကကကကကကကကကကကကကကကကကကကကကကကကကကကကကကကကကကကကကကကကကကကကကကကကကကကကကကကကကကကကကကကကကကကကကကကကကကကကကကကကကကကကကကကကကကကကကကကကကကကကကကကကကကကကကကကကကကကကကကကကကကကကကကကကကကကကကကကကကကကကကကကကကကကကကကကကကကကကကကကကကကကကကကကကကကကကကကကကကကကကကကကကကကကကကကကကကကကကကကကကကကကကကကကကကကကကကကကကကကကကကကကကကကကကကကကကကကကကကကကကကကကကကကကကကကကကကကကကကကကကကကကကကကကကကကကကကကကကကကကကကကကကကကကကကကကကကကကကကကကကကကကကကကကကကကကကကကကကကကကကကကကကကကကကကကကကကကကကကကကကကကကကကကကကကကကကကကကကကကကကကကကကကကကကကကကကကကကကကကကကကကကကကကကကကကကကကကကကကကကကကကကကကကကကကကကကကကကကကကကကကကကကကကကကကကကကကကကကကကကကကကကကကကကကကကကကကကကကကကကကကကကကကကကကကကကကကကကကကကကကကကကကကကကကကကကကကကကကကကကကကကကကကကကကကကကကကကကကကကကကကကကကကကကကကကကကကကကကကကကကကကကကကကကကကကကကကကကကကကကကကကကကကကကကကကကကကကကကကကကကကကကကကကကကကကကကကကကကကကကကကကကကကကကကကကကကကကကကကကကကကကကကကကကကကကကကကကကကကကကကကကကကကကကကကကကကကကကကကကကကကကကကကကကကကကကကကကကကကကကကကကကကကကကကကကကကကကကကကကကကကကကကကကကကကကကကကကကကကကကကကကကကကကကကကကကကကကကကကကကကကကကကကကကကကကကကကကကကကကကကကကကကကကကကကကကကကကကကကကကကကကကကကကကကကကကကကကကကကကကကကကကကကကကကကကကကကကကကကကကကကကကကကကကကကကကကကကကကကကကကကကကကကကကကကကကကကကကကကကကကကကကကကကကကကကကကကကကကကကကကကကကကကကကကကကကကကကကကကကကကကကကကကကကကကကကကကကကကကကကကကကကကကကကကကကကကကကကကကကကကကကကကကကကကကကကကကကကကကကကကကကကကကကကကကကကကကကကကကကကကကကကကကကကကကကကကကကကကကကကကကကကကကကကကကကကကကကကကကကကကကကကကကကကကကကကကကကကကကကကကကကကကကကကကကကကကကကကကကကကကကကကကကကကကကကကကကကကကကကကကကကကကကကကကကကကကကကကကကကကကကကကကကကကကကကကကကကကကကကကကကကကကကကကကကကကကကကကကကကကကကကကကကကကကကကကကကကကကကကကကကကကကကကကကကကကကကကကကကကကကကကကကကကကကကကကကကကကကကကကကကကကကကကကကကကကကကကကကကကကကကကကကကကကကကကကကကကကကကကကကကကကကကကကကကကကကကကကကကကကကကကကကကကကကကကကကကကကကကကကကကကကကကကကကကကကကကကကကကကကကကကကကကကကကကကကကကကကကကကကကကကကကကကကကကကကကကကကကကကကကကကကကကကကကကကကကကကကကကကကကကကကကကကကကကကကကကကကကကကကကကကကကကကကကကကကကကကကကကကကကကကကကကကကကကကကကကကကကကကကကကကကကကကကကကကကကကကကကကကကကကကကကကကကကကကကကကကကကကကကကကကကကကကကကကကကကကကကကကကကကကကကကကကကကကကကကကကကကကကကကကကကကကကကကကကကကကကကကကကကကကကကကကကကကကကကကကကကကကကကကကကကကကကကကကကကကကကကကကကကကကကကကကကကကကကကကကကကကကကကကကကကကကကကကကကကကကကကကကကကကကကကကကကကကကကကကကကကကကကကကကကကကကကကကကကကကကကကကကကကကကကကကကကကကကကကကကကကကကကကကကကကကကကကကကကကကကကကကကကကကကကကကကကကကကကကကကကကကကကကကကကကကကကကကကကကကကကကကကကကကကကကကကကကကကကကကကကကကကကကကကကကကကကကကကကကကကကကကကကကကကကကကကကကကကကကကကကကကကကကကကကကကကကကကကကကကကကကကကကကကကကကကကကကကကကကကကကကကကကကကကကကကကကကကကကကကကကကကကကကကကကကကကကကကကကကကကကကကကကကကကကကကကကကကကကကကကကကကကကကကကကကကကကကကကကကကကကကကကကကကကကကကကကကကကကကကကကကကကကကကကကကကကကကကကကကကကကကကကကကကကကကကကကကကကကကကကကကကကကကကကကကကကကကကကကကကကကကကကကကကကကကကကကကကကကကကကကကကကကကကကကကကကကကကကကကကကကကကကကကကကကကကကကကကကကကကကကကကကကကကကကကကကကကကကကကကကကကကကကကကကကကကကကကကကကကကကကကကကကကကကကကကကကကကကကကကကကကကကကကကကကကကကကကကကကကကကကကကကကကကကကကကကကကကကကကကကကကကကကကကကကကကကကကကကကကကကကကကကကကကကကကကကကကကကကကကကကကကကကကကကကကကကကကကကကကကကကကကကကကကကကကကကကကကကကကကကကကကကကကကကကကကကကကကကကကကကကကကကကကကကကကကကကကကကကကကကကကကကကကကကကကကကကကကကကကကကကကကကကကကကကကကကကကကကကကကကကကကကကကကကကကကကကကကကကကကကကကကကကကကကကကကကကကကကကကကကကကကကကကကကကကကကကကကကကကကကကကကကကကကကကကကကကကကကကကကကကကကကကကကကကကကကကကကကကကကကကကကကကကကကကကကကကကကကကကကကကကကကကကကကကကကကကကကကကကကကကကကကကကကကကကကကကကကကကကကကကကကကကကကကကကကကကကကကကကကကကကကကကကကကကကကကကကကကကကကကကကကကကကကကကကကကကကကကကကကကကကကကကကကကကကကကကကကကကကကကကကကကကကကကကကကကကကကကကကကကကကကကကကကကကကကကကကကကကကကကကကကကကကကကကကကကကကကကကကကကကကကကကကကကကကကကကကကကကကကကကကကကကကကကကကကကကကကကကကကကကကကကကကကကကကကကကကကကကကကကကကကကကကကကကကကကကကကကကကကကကကကကကကကကကကကကကကကကကကကကကကကကကကကကကကကကကကကကကကကကကကကကကကကကကကကကကကကကကကကကကကကကကကကကကကကကကကကကကကကကကကကကကကကကကကကကကကကကကကကကကကကကကကကကကကကကကကကကကကကကကကကကကကကကကကကကကကကကကကကကကကကကကကကကကကကကကကကကကကကကကကကကကကကကကကကကကကကကကကကကကကကကကကကကကကကကကကကကကကကကကကကကကကကကကကကကကကကကကကကကကကကကကကကကကကကကကကကကကကကကကကကကကကကကကကကကကကကကကကကကကကကကကကကကကကကကကကကကကကကကကကကကကကကကကကကကကကကကကကကကကကကကကကကကကကကကကကကကကကကကကကကကကကကကကကကကကကကကကကကကကကကကကကကကကကကကကကကကကကကကကကကကကကကကကကကကကကကကကကကကကကကကကကကကကကကကကကကကကကကကကကကကကကကကကကကကကကကကကကကကကကကကကကကကကကကကကကကကကကကကကကကကကကကကကကကကကကကကကကကကကကကကကကကကကကကကကကကကကကကကကကကကကကကကကကကကကကကကကကကကကကကကကကကကကကကကကကကကကကကကကကကကကကကကကကကကကကကကကကကကကကကကကကကကကကကကကကကကကကကကကကကကကကကကကကကကကကကကကကကကကကကကကကကကကကကကကကကကကကကကကကကကကကကကကကကကကကကကကကကကကကကကကကကကကကကကကကကကကကကကကကကကကကကကကကကကကကကကကကကကကကကကကကကကကကကကကကကကကကကကကကကကကကကကကကကကကကကကကကကကကကကကကကကကကကကကကကကကကကကကကကကကကကကကကကကကကကကကကကကကကကကကကကကကကကကကကကကကကကကကကကကကကကကကကကကကကကကကကကကကကကကကကကကကကကကကကကကကကကကကကကကကကကကကကကကကကကကကကကကကကကကကကကကကကကကကကကကကကကကကကကကကကကကကကကကကကကကကကကကကကကကကကကကကကကကကကကကကကကကကကကကကကကကကကကကကကကကကကကကကကကကကကကကကကကကကကကကကကကကကကကကကကကကကကကကကကကကကကကကကကကကကကကကကကကကကကကကကကကကကကကကကကကကကကကကကကကကကကကကကကကကကကကကကကကကကကကကကကကကကကကကကကကကကကကကကကကကကကကကကကကကကကကကကကကကကကကကကကကကကကကကကကကကကကကကကကကကကကကကကကကကကကကကကကကကကကကကကကကကကကကကကကကကကကကကကကကကကကကကကကကကကကကကကကကကကကကကကကကကကကကကကကကကကကကကကကကကကကကကကကကကကကကကကကကကကကကကကကကကကကကကကကကကကကကကကကကကကကကကကကကကကကကကကကကကကကကကကကကကကကကကကကကကကကကကကကကကကကကကကကကကကကကကကကကကကကကကကကကကကကကကကကကကကကကကကကကကကကကကကကကကကကကကကကကကကကကကကကကကကကကကကကကကကကကကကကကကကကကကကကကကကကကကကကကကကကကကကကကကကကကကကကကကကကကကကကကကကကကကကကကကကကကကကကကကကကကကကကကကကကကကကကကကကကကကကကကကကကကကကကကကကကကကကကကကကကကကကကကကကကကကကကကကကကကကကကကကကကကကကကကကကကကကကကကက"
This screenshot has height=1307, width=924.
coord(462,691)
